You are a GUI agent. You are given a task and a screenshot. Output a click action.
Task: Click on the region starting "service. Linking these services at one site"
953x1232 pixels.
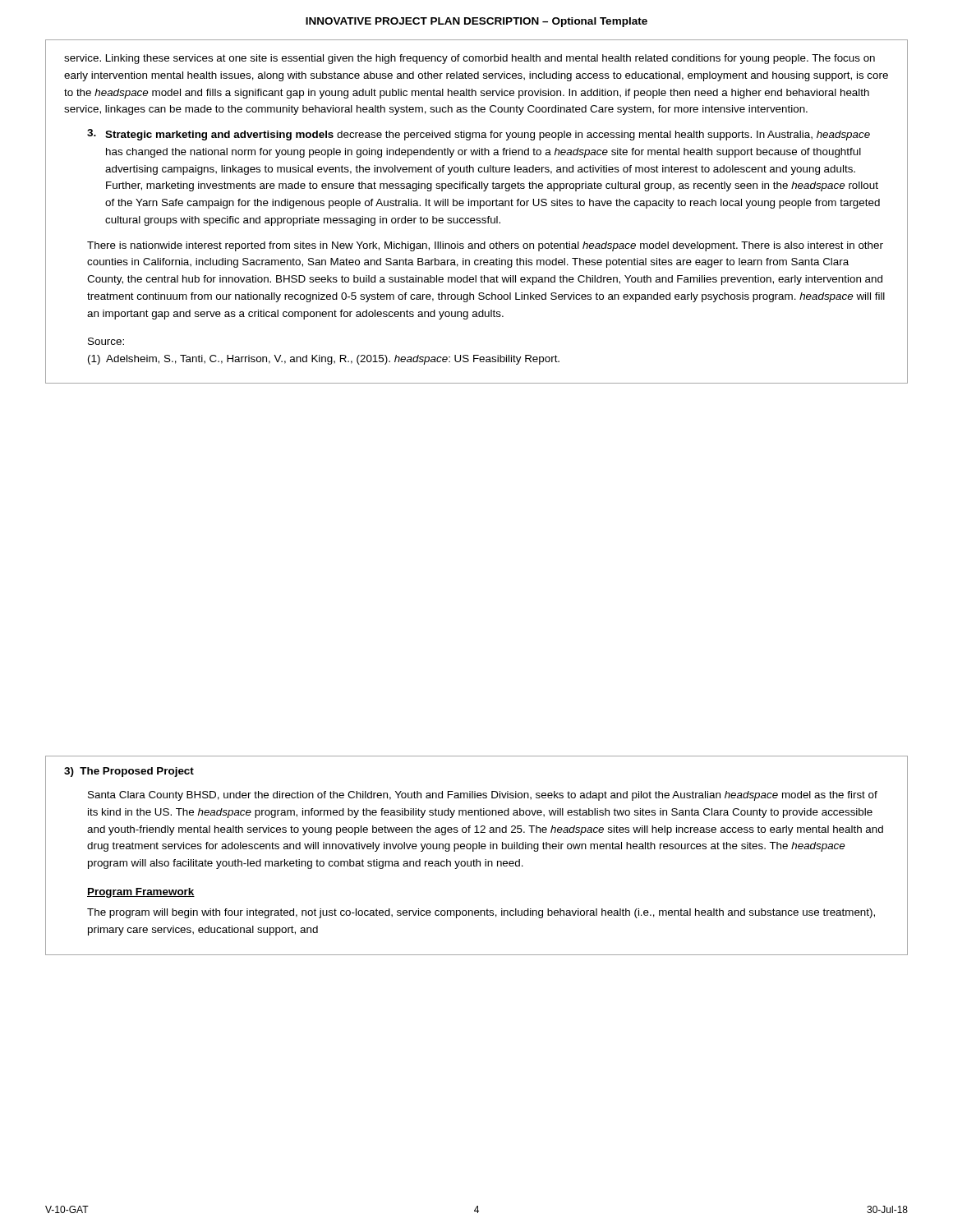476,83
